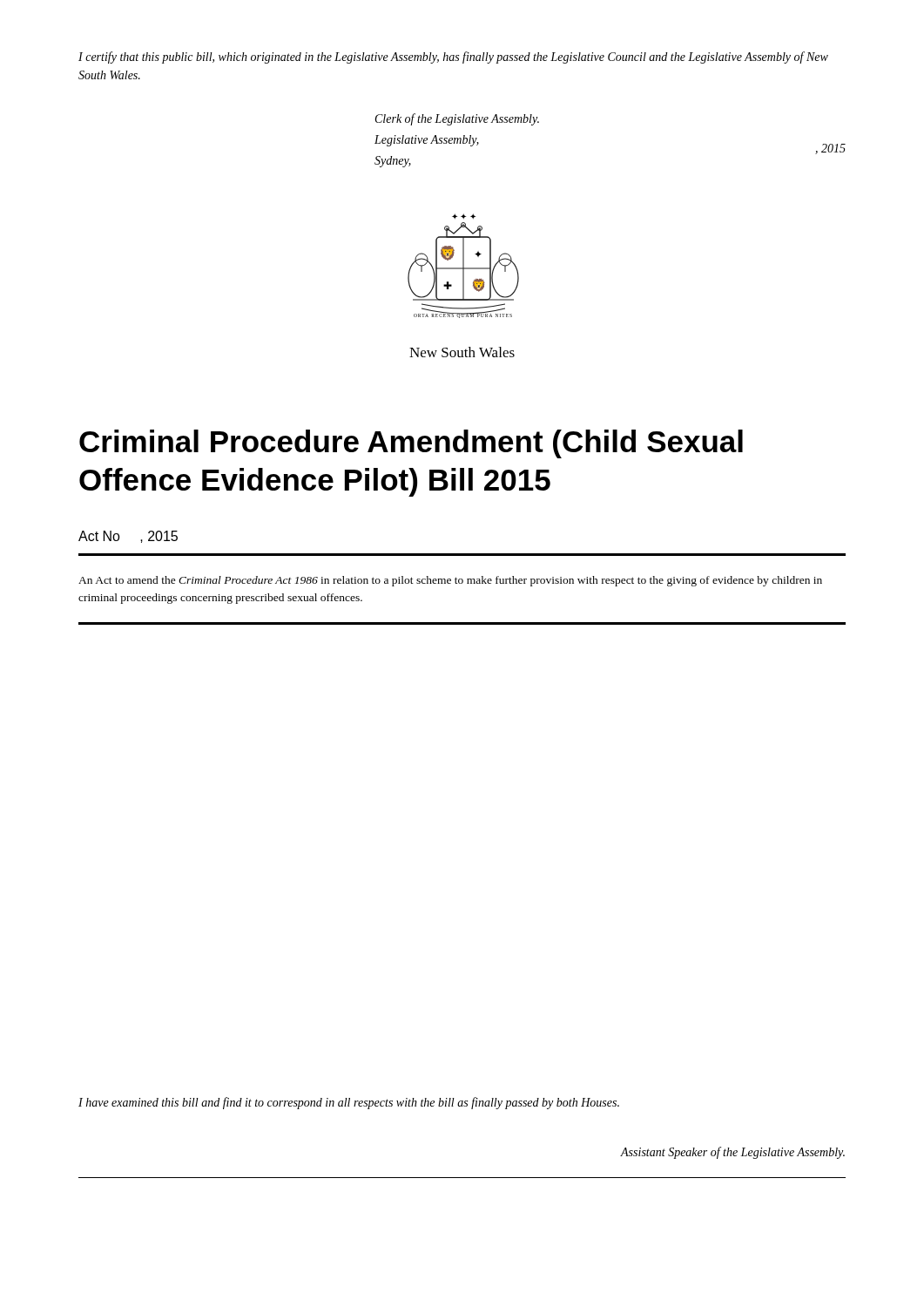Select a illustration
The height and width of the screenshot is (1307, 924).
pos(462,272)
